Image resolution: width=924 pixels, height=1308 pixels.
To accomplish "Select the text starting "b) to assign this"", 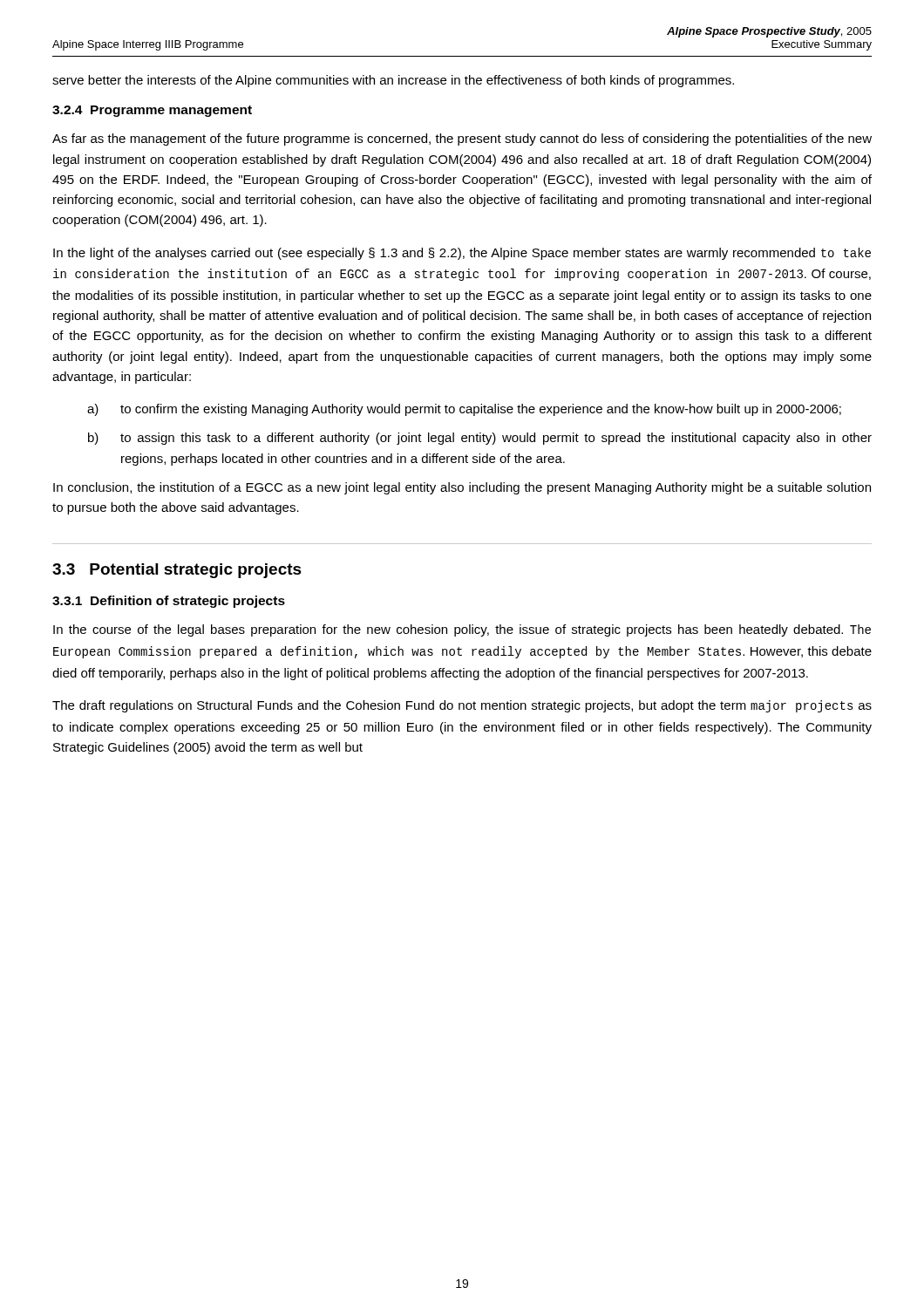I will click(x=462, y=448).
